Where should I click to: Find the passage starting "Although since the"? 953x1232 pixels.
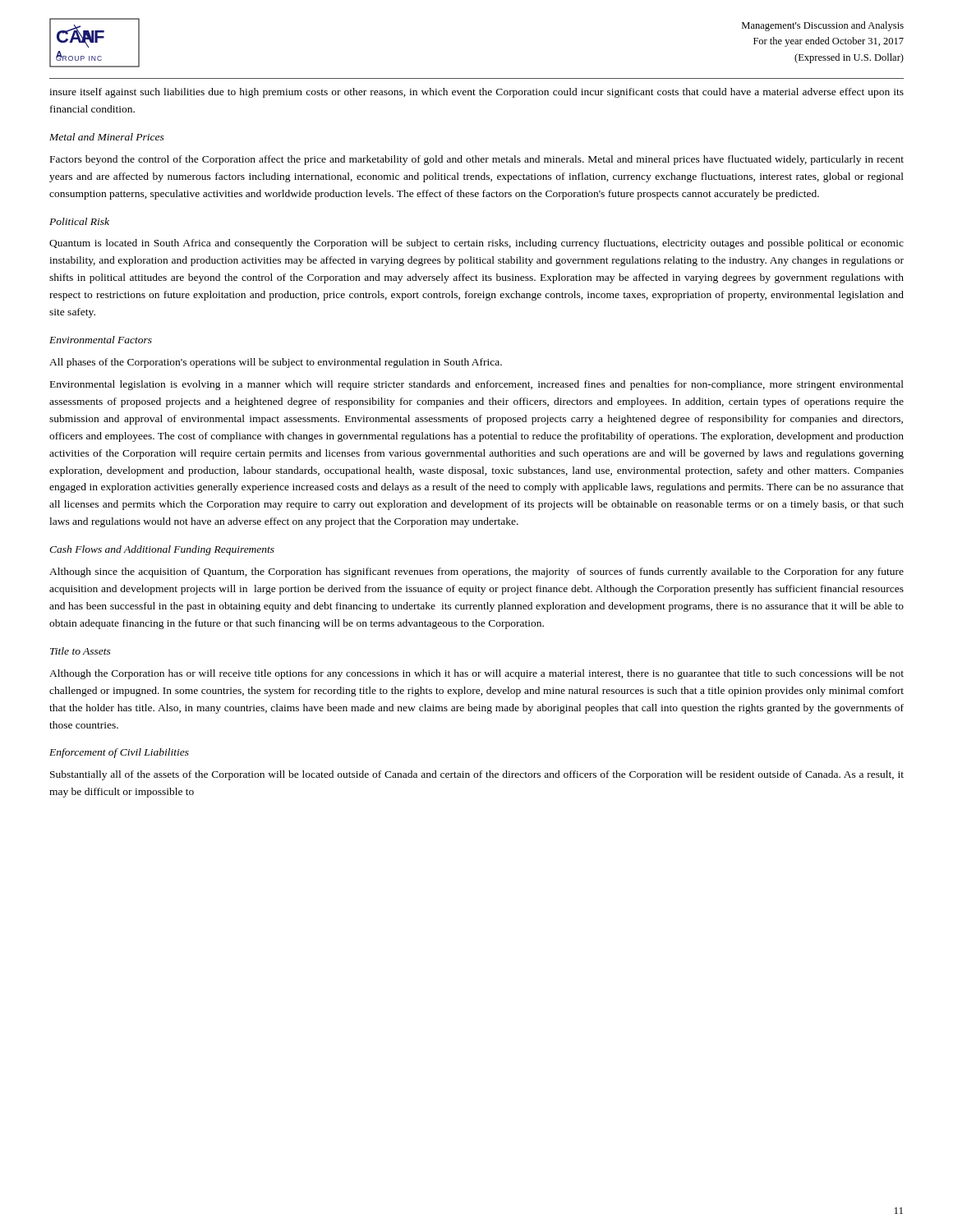tap(476, 597)
